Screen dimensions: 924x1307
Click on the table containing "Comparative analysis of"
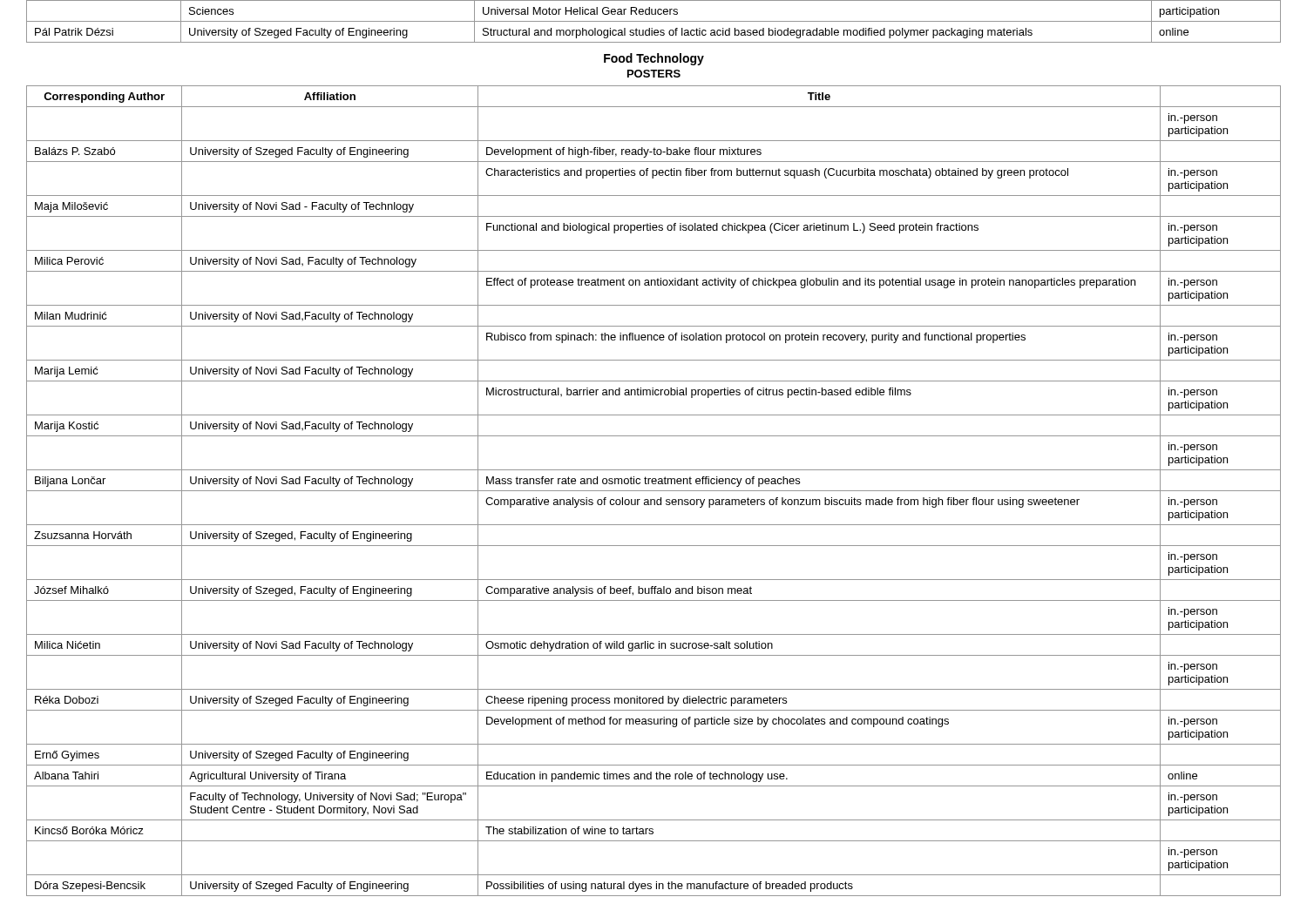[x=654, y=491]
